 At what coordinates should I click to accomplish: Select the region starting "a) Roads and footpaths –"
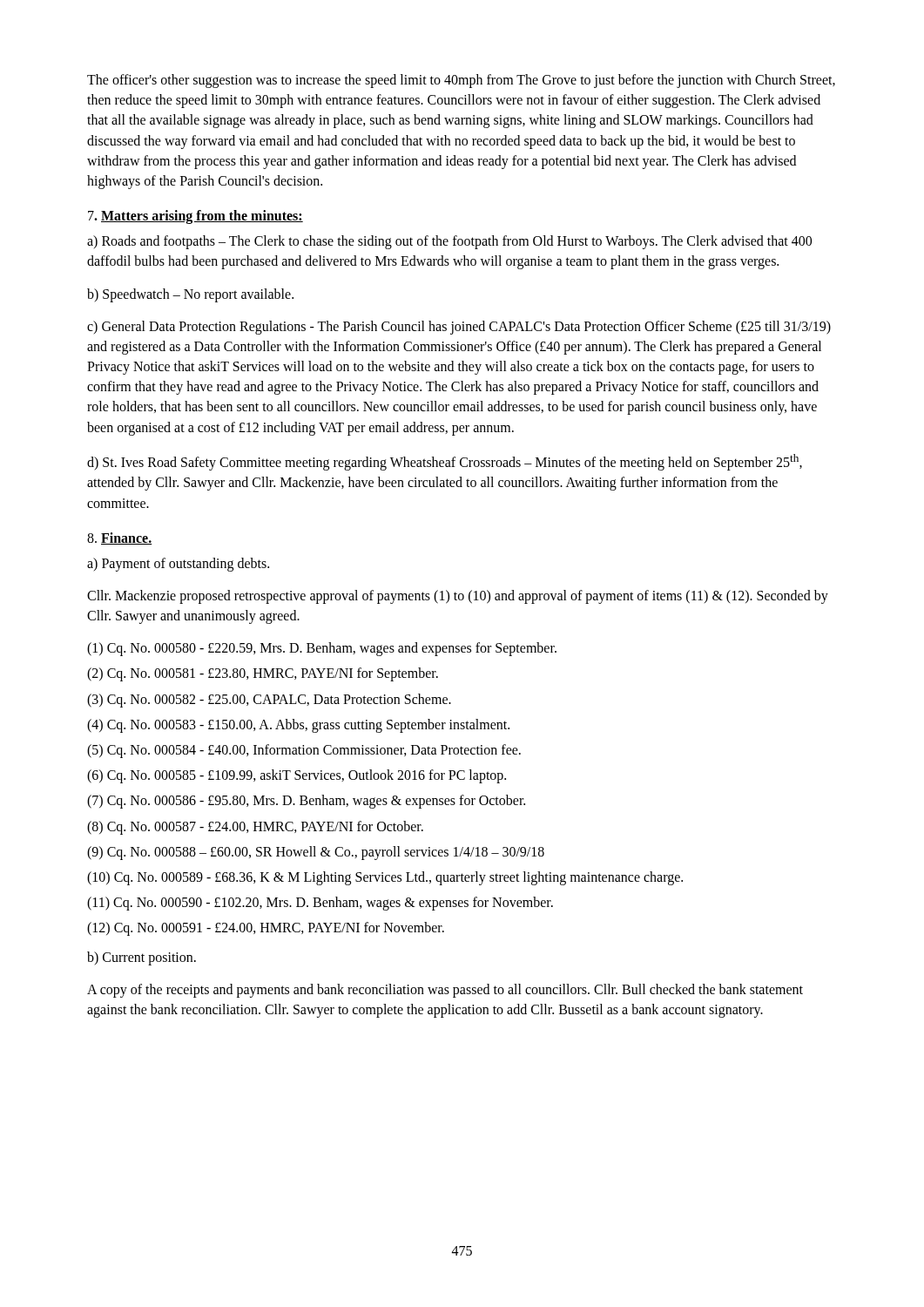pyautogui.click(x=462, y=251)
